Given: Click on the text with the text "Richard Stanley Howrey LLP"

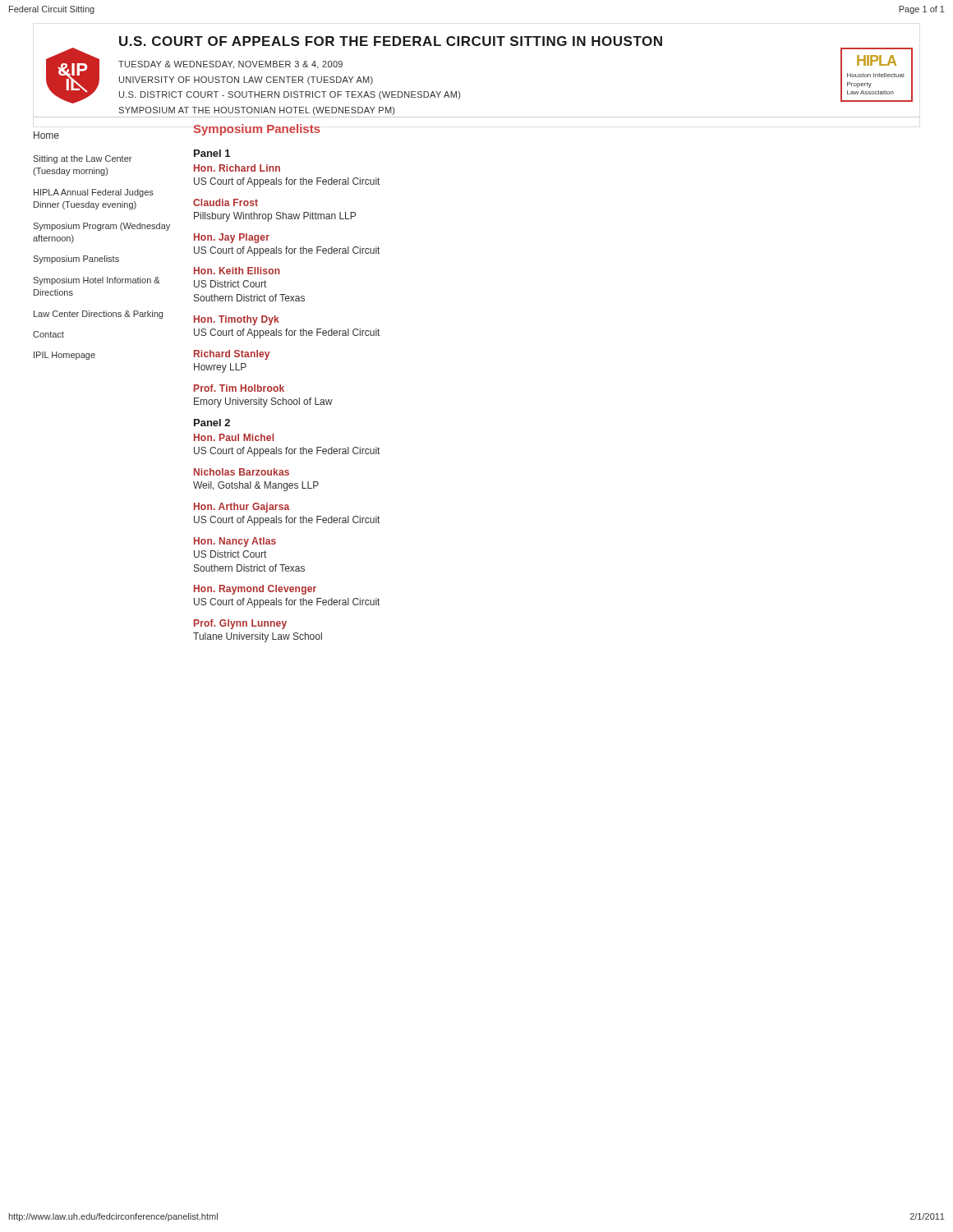Looking at the screenshot, I should click(x=232, y=355).
